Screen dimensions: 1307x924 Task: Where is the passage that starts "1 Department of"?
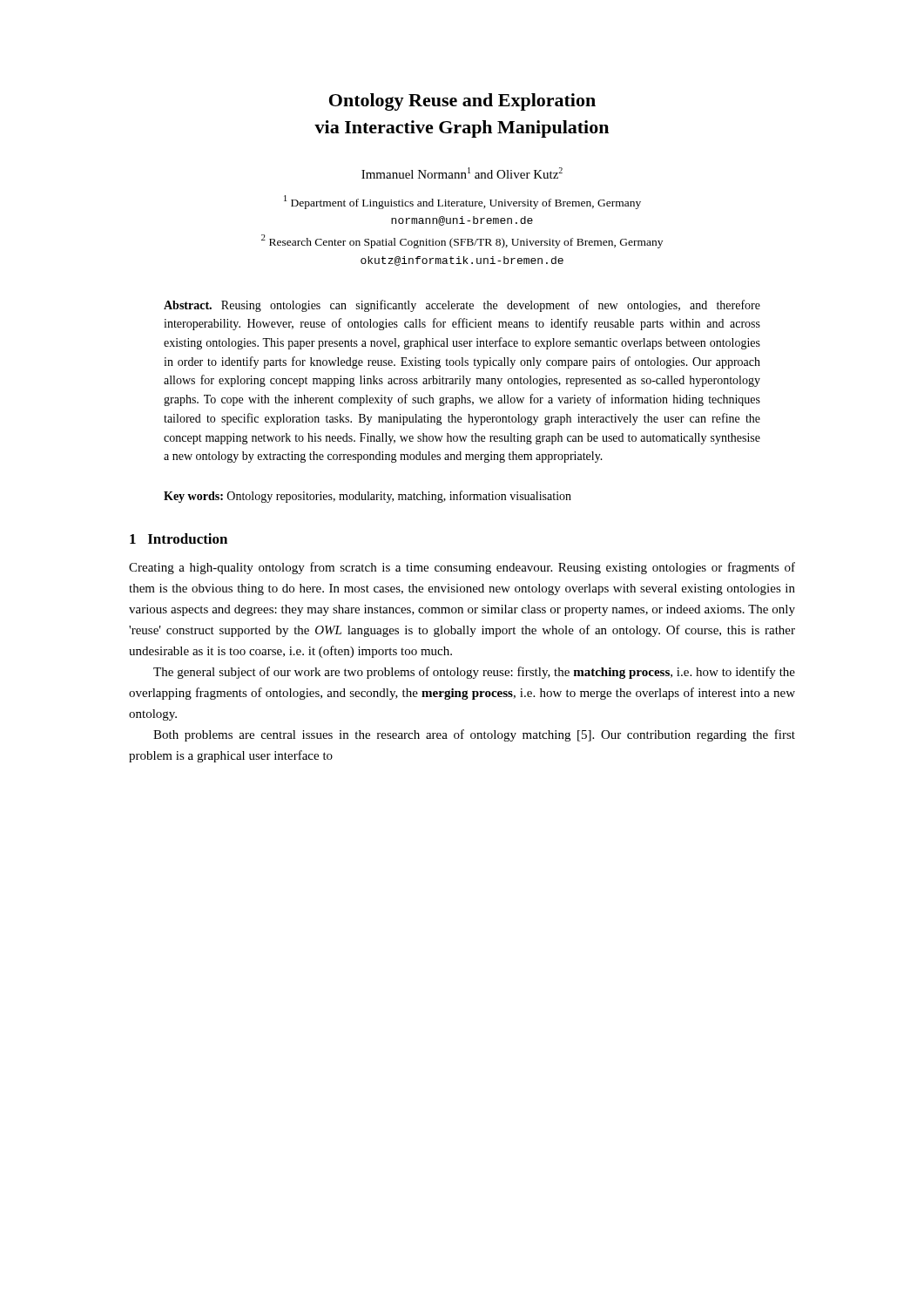click(462, 230)
